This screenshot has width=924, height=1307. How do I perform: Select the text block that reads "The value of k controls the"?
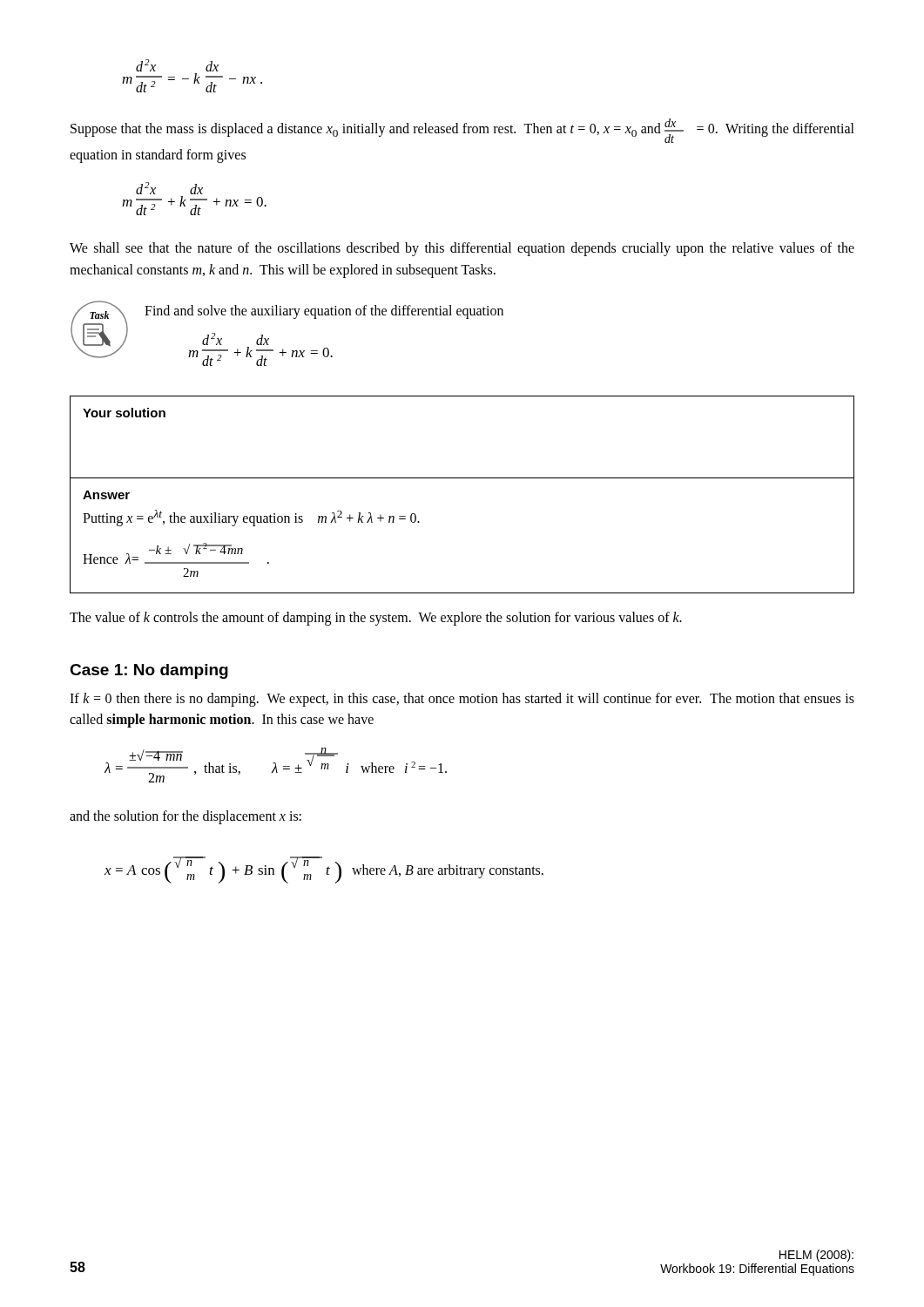[x=376, y=617]
